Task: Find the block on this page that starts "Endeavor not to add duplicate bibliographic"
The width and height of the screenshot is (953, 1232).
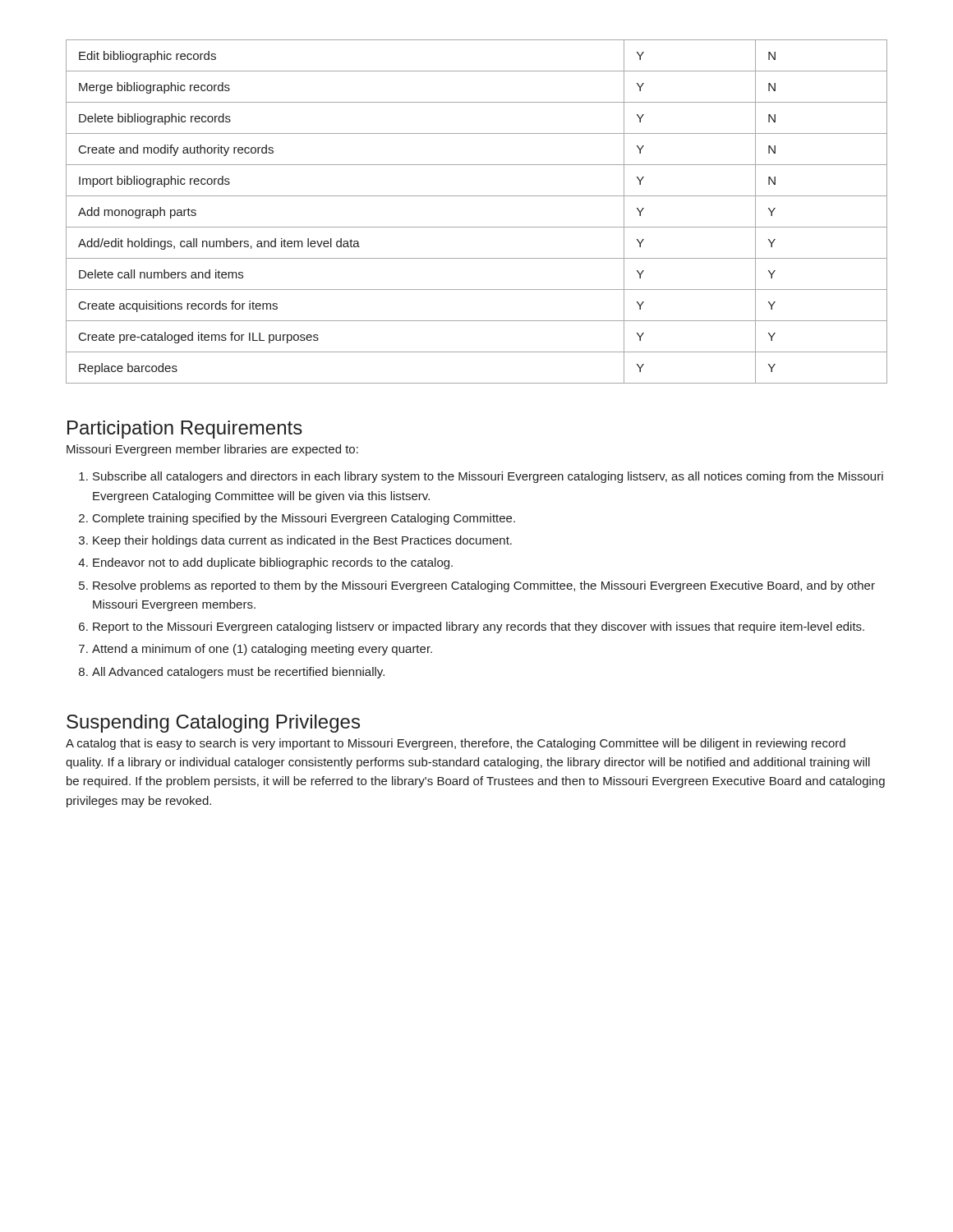Action: (273, 562)
